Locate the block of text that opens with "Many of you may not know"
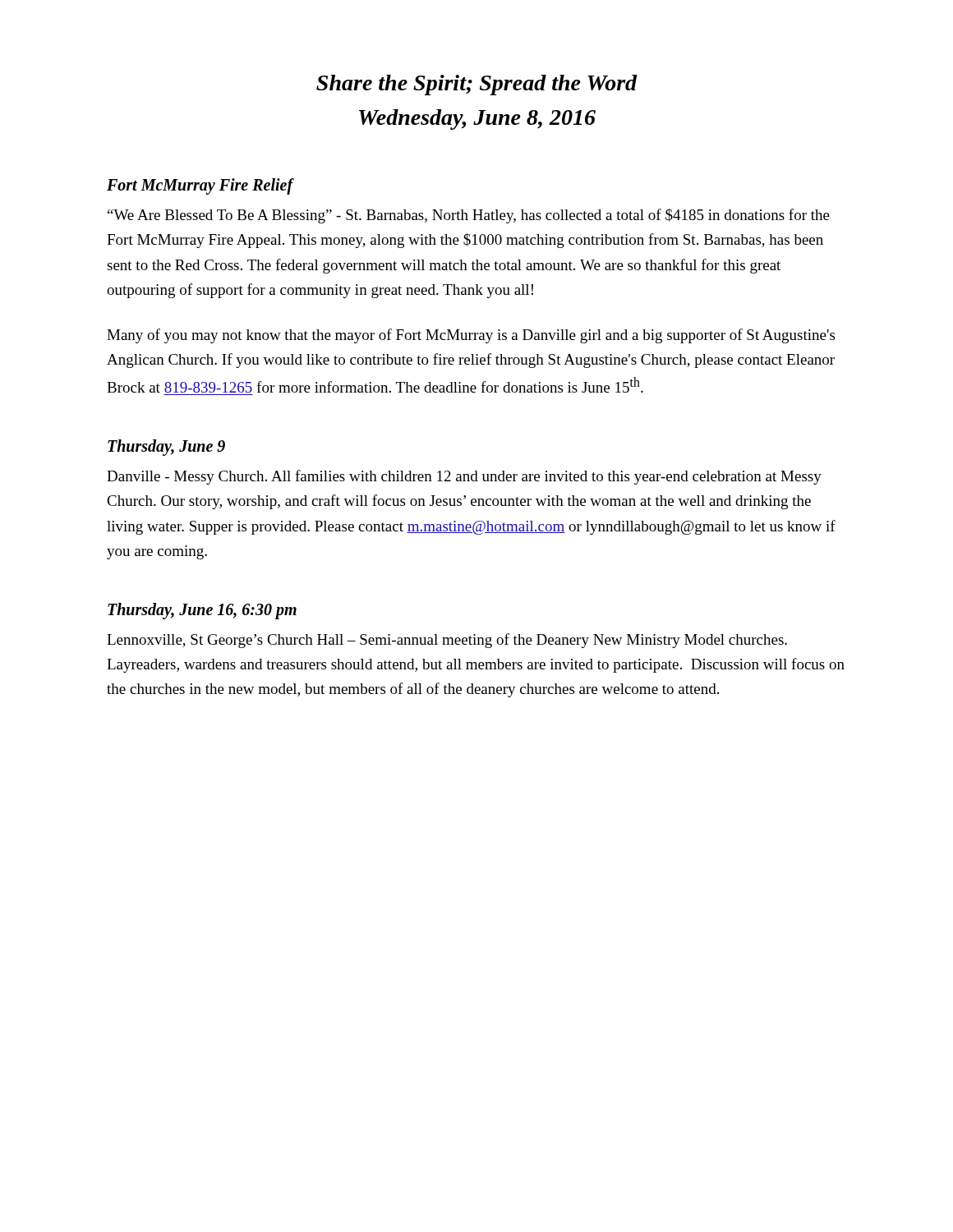This screenshot has height=1232, width=953. click(471, 361)
